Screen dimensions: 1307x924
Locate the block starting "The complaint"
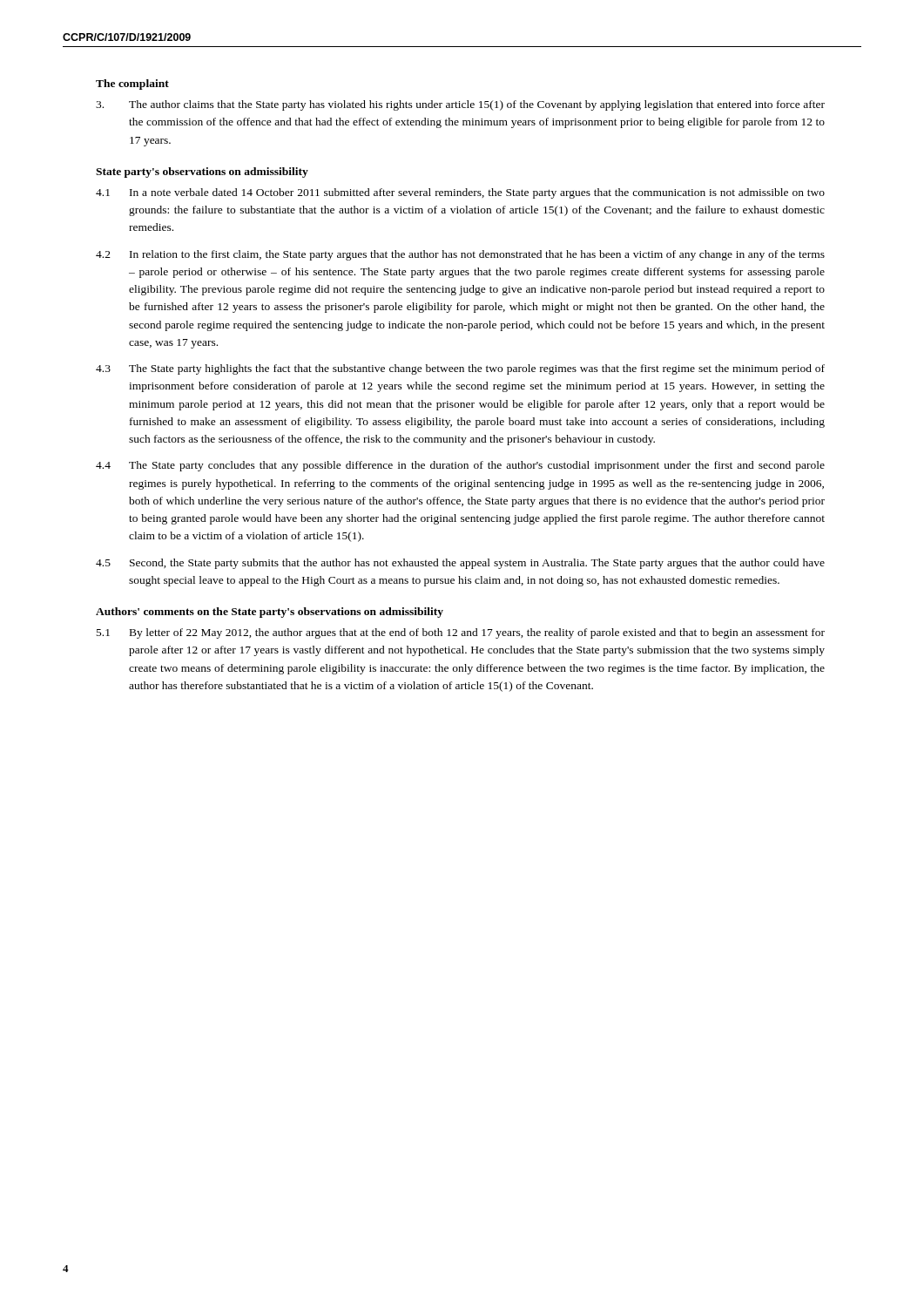tap(132, 83)
